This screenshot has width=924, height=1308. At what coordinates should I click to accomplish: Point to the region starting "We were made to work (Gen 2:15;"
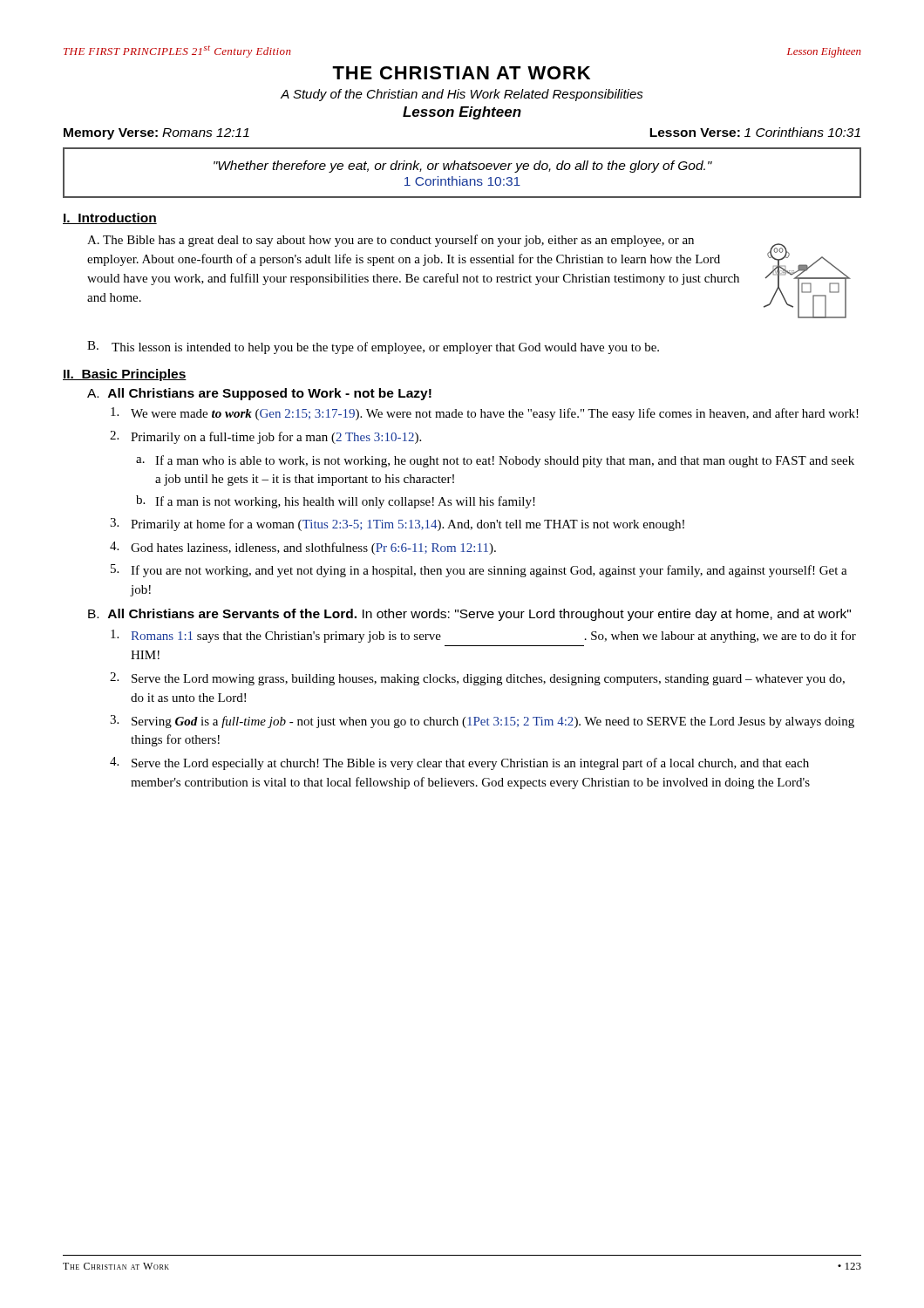[x=486, y=414]
